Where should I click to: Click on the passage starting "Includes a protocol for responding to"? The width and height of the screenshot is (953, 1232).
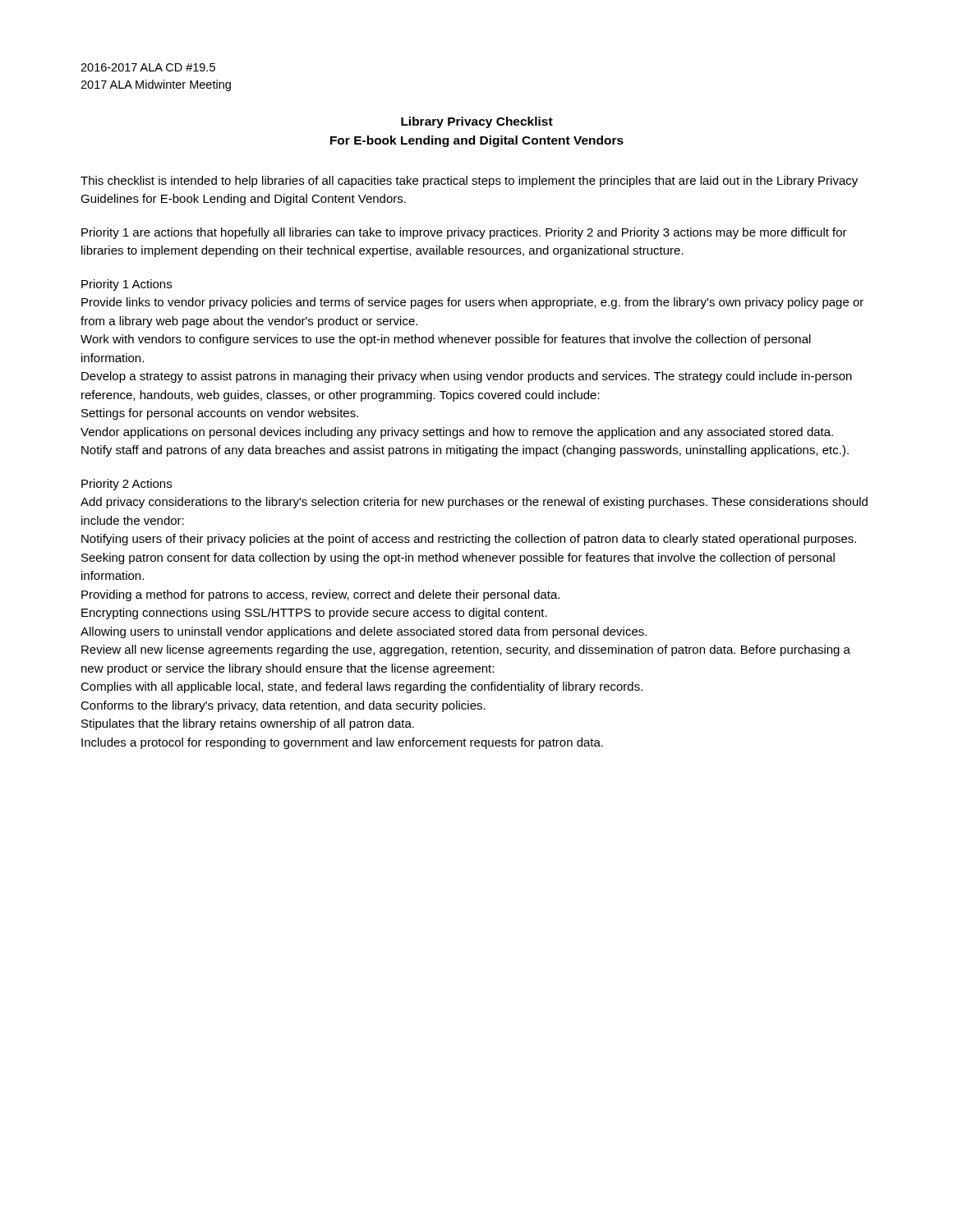click(x=342, y=742)
